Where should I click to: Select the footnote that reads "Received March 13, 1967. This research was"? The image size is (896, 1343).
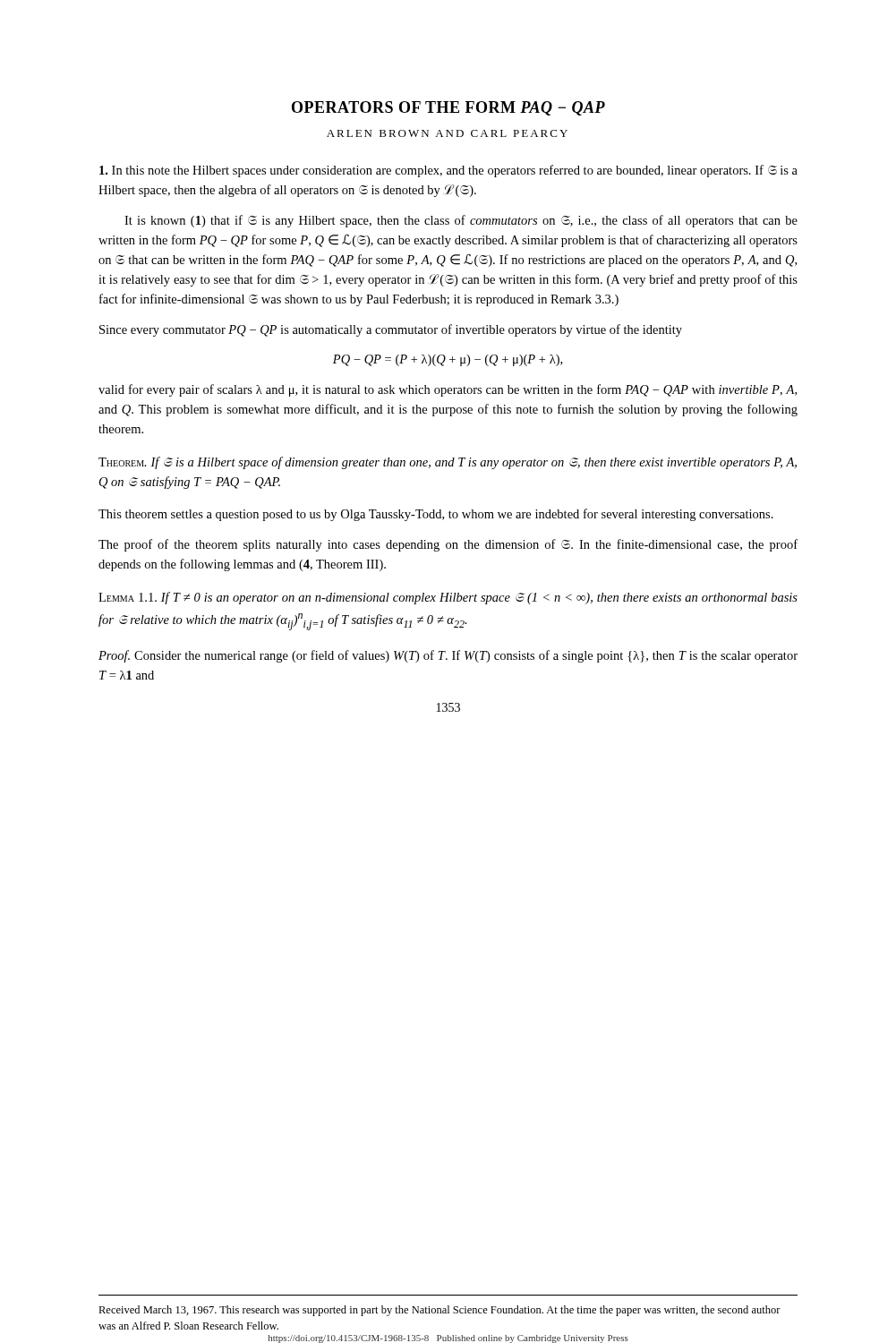[439, 1318]
